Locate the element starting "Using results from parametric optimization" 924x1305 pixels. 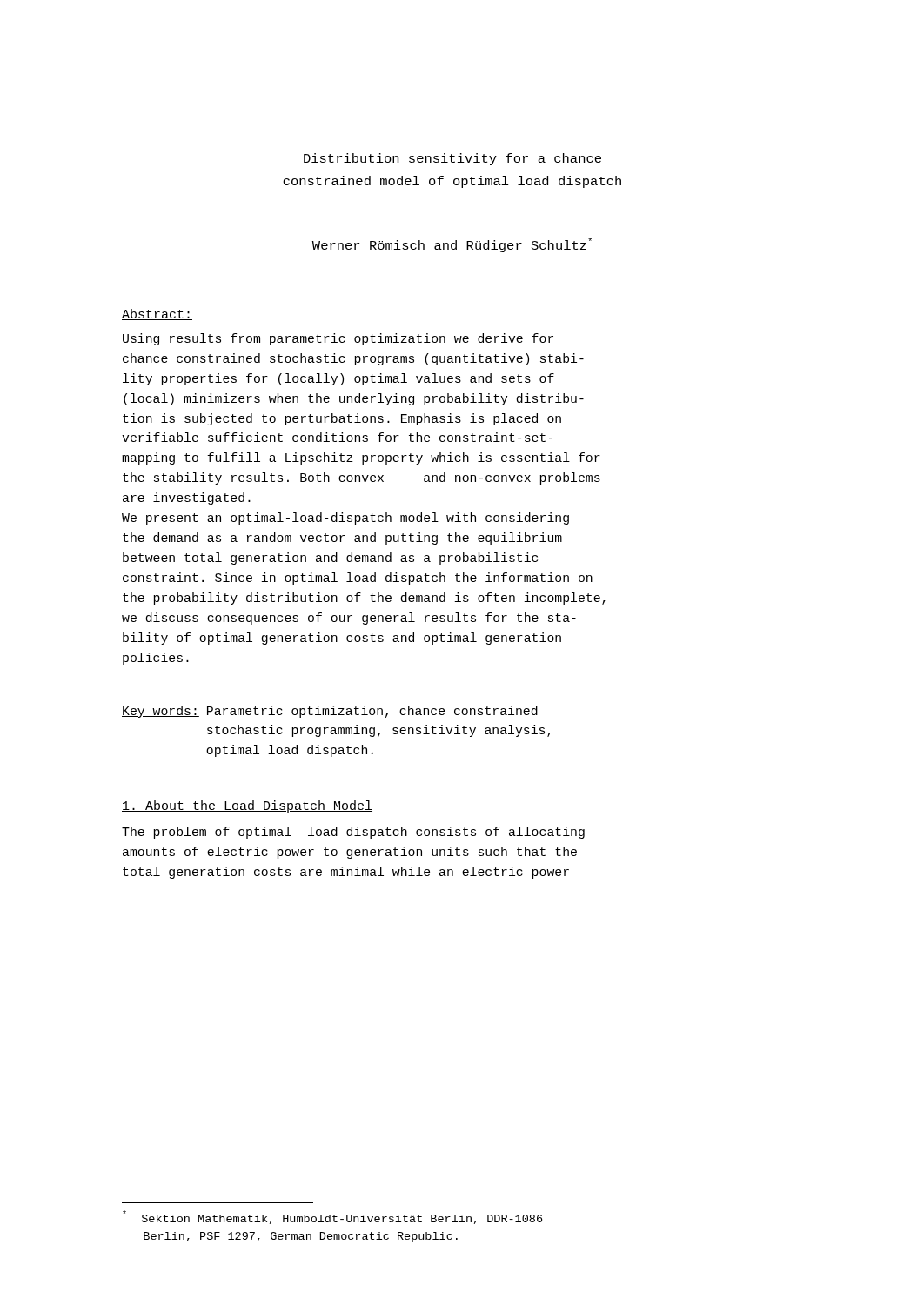(338, 339)
